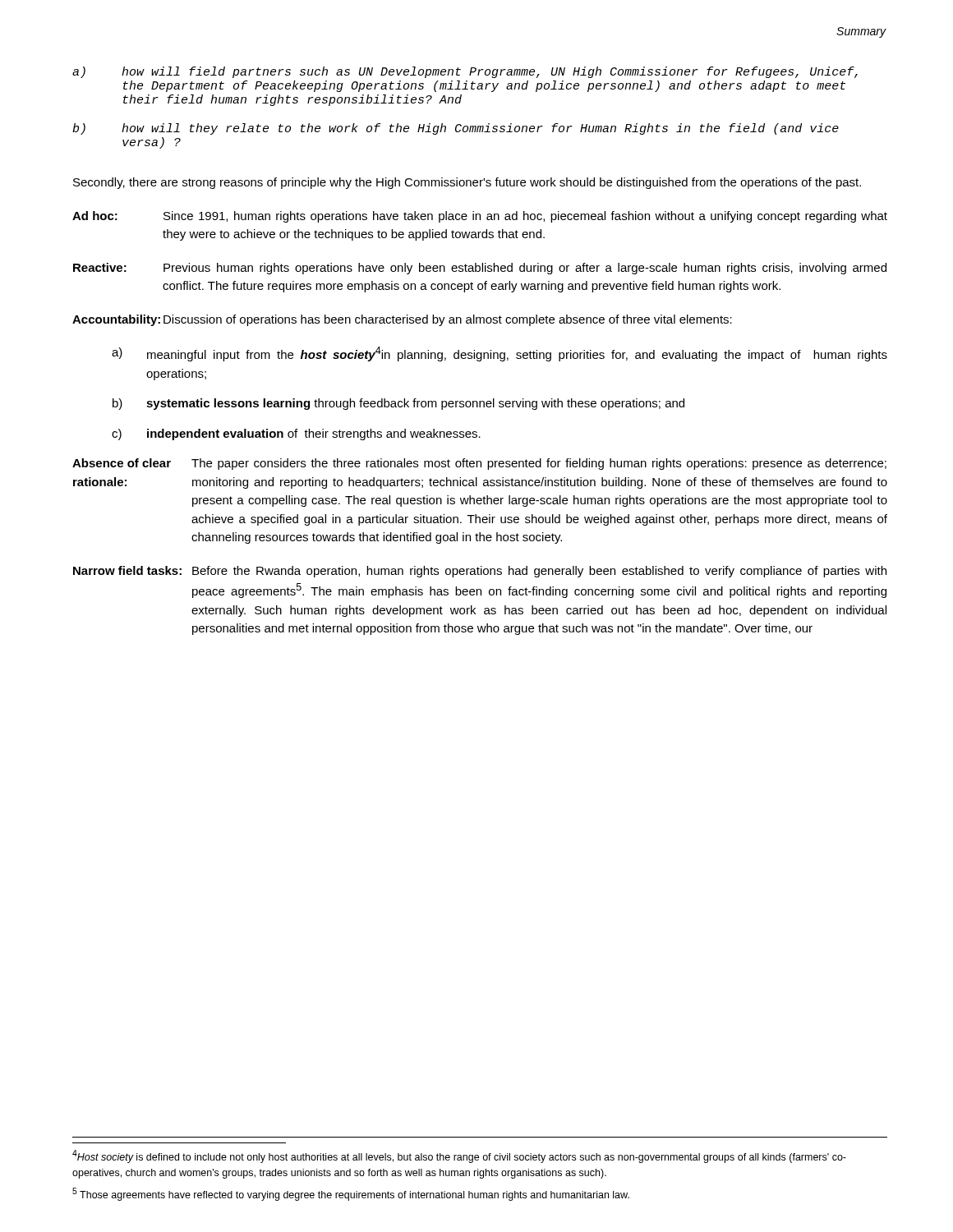Click on the text block that says "Secondly, there are strong reasons of"
This screenshot has width=953, height=1232.
[x=467, y=182]
